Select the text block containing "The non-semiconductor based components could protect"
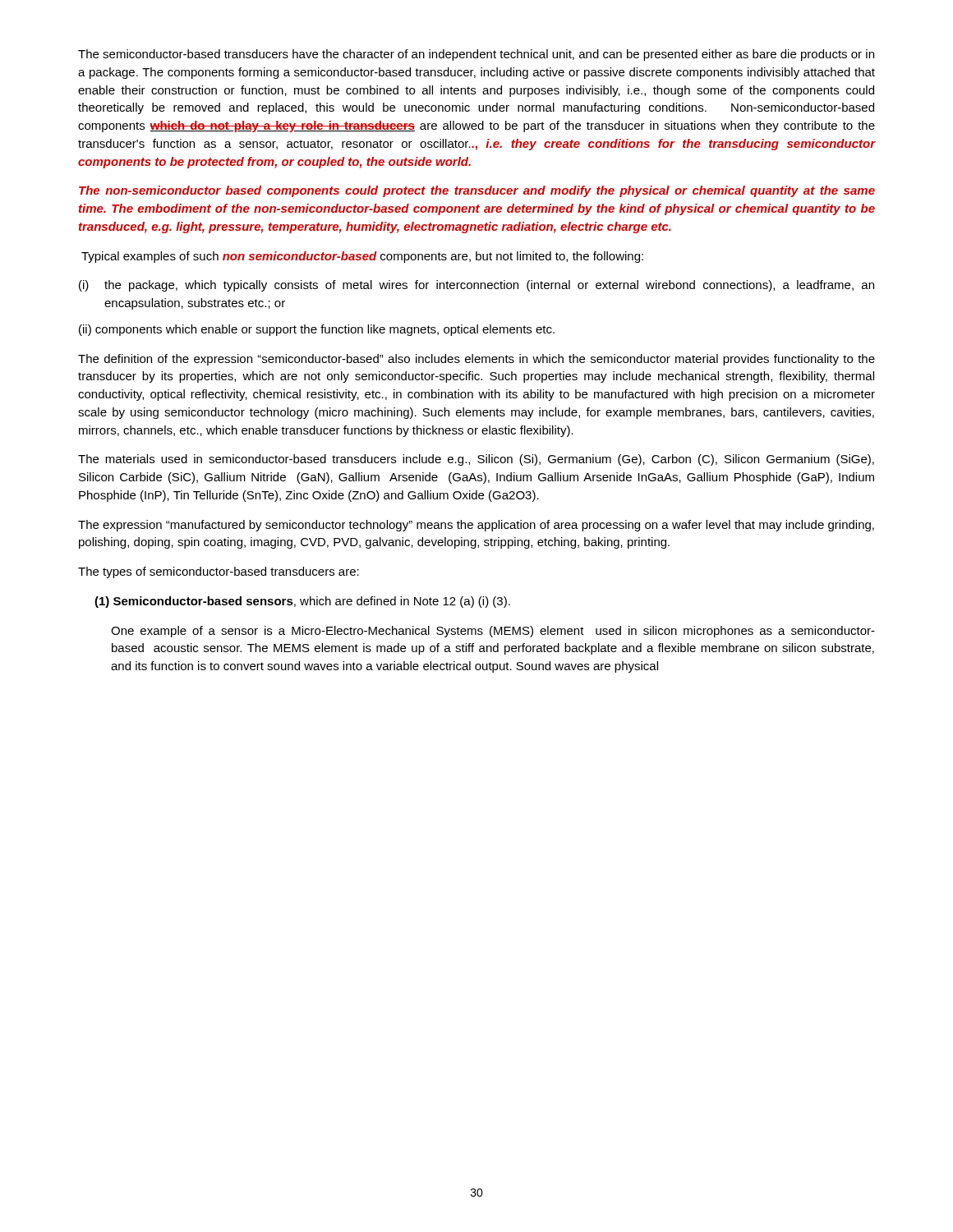Viewport: 953px width, 1232px height. point(476,208)
